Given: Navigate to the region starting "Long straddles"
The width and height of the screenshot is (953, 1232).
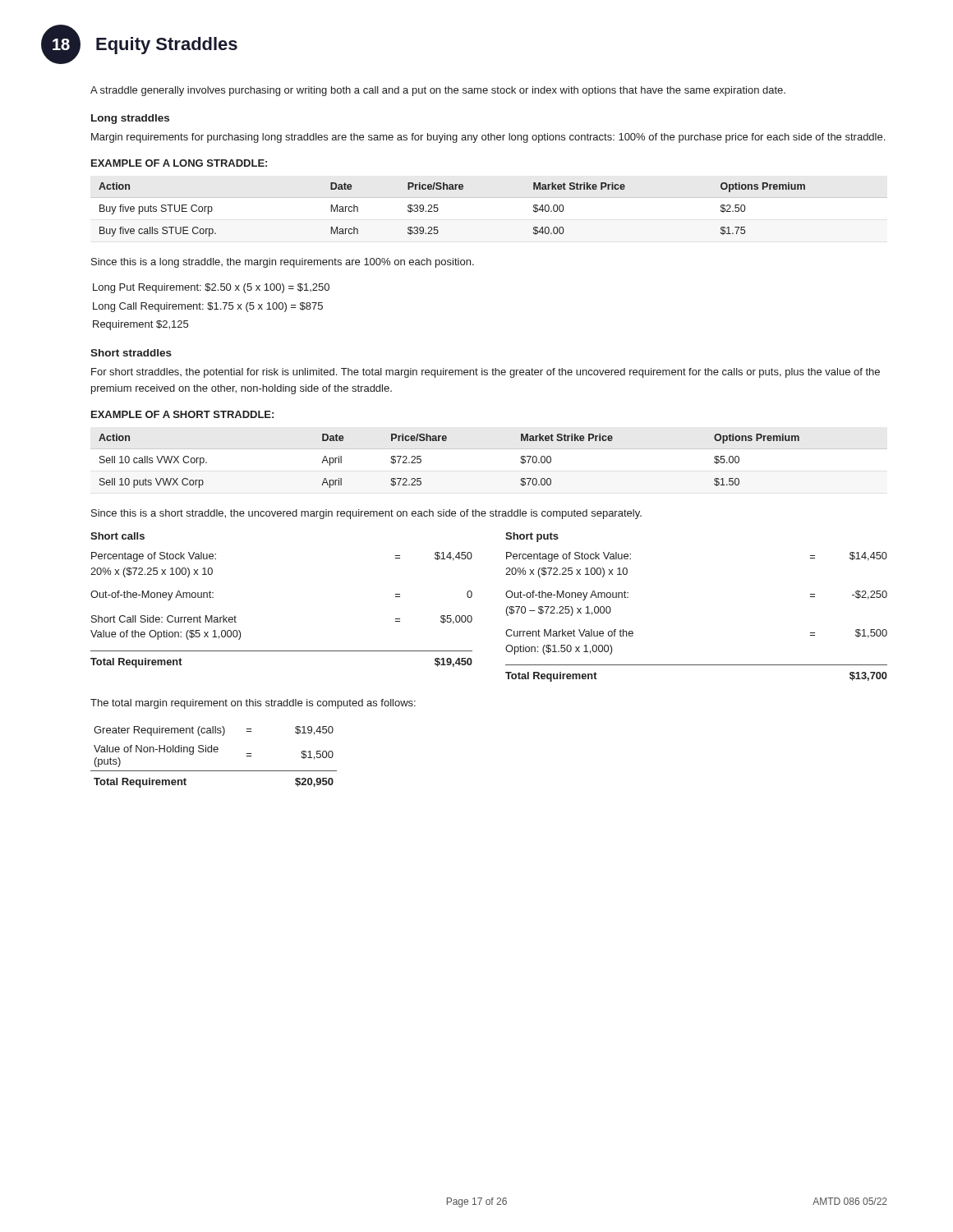Looking at the screenshot, I should click(x=130, y=118).
